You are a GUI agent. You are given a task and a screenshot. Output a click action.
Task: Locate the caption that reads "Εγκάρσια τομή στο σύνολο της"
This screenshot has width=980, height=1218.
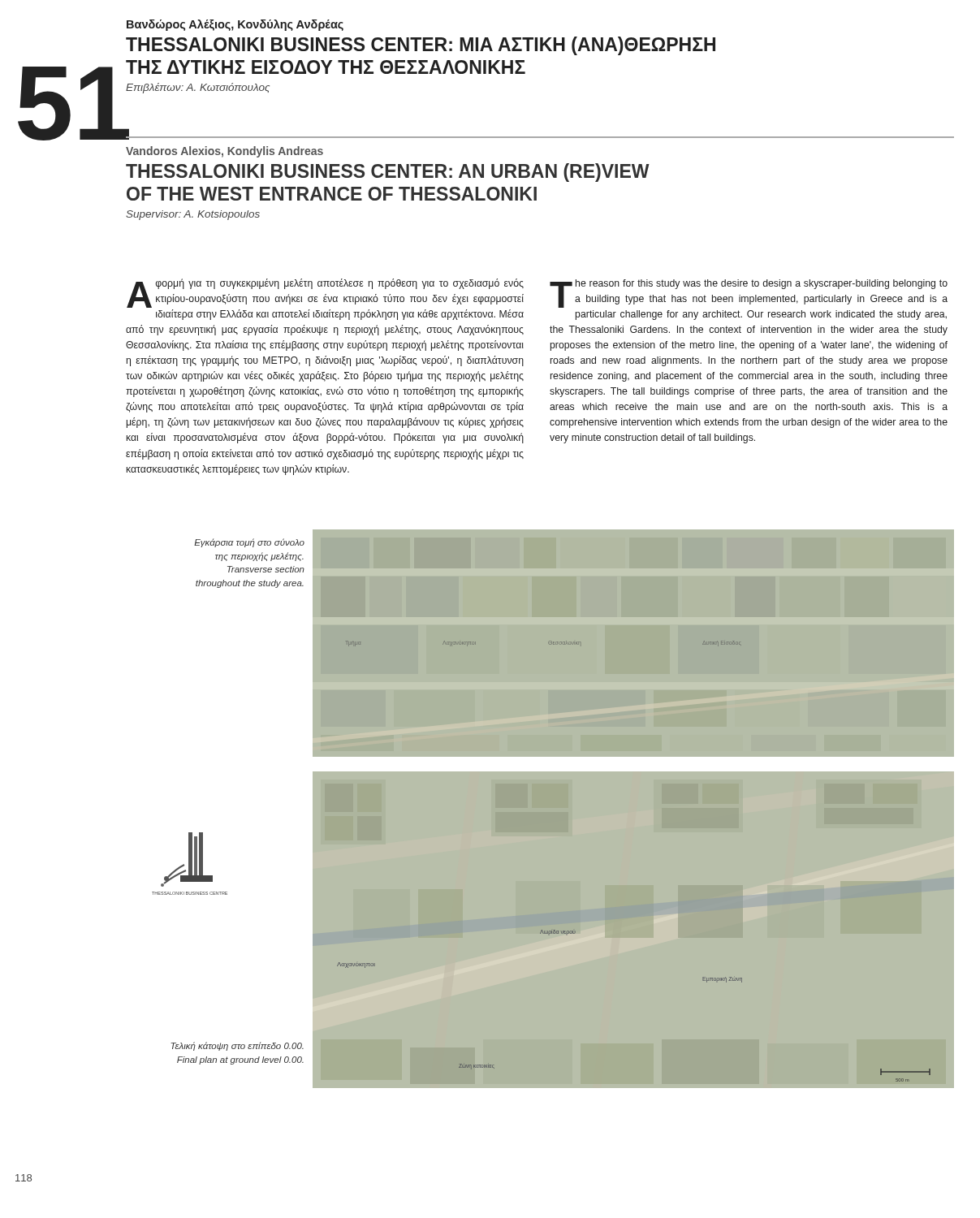click(x=249, y=563)
